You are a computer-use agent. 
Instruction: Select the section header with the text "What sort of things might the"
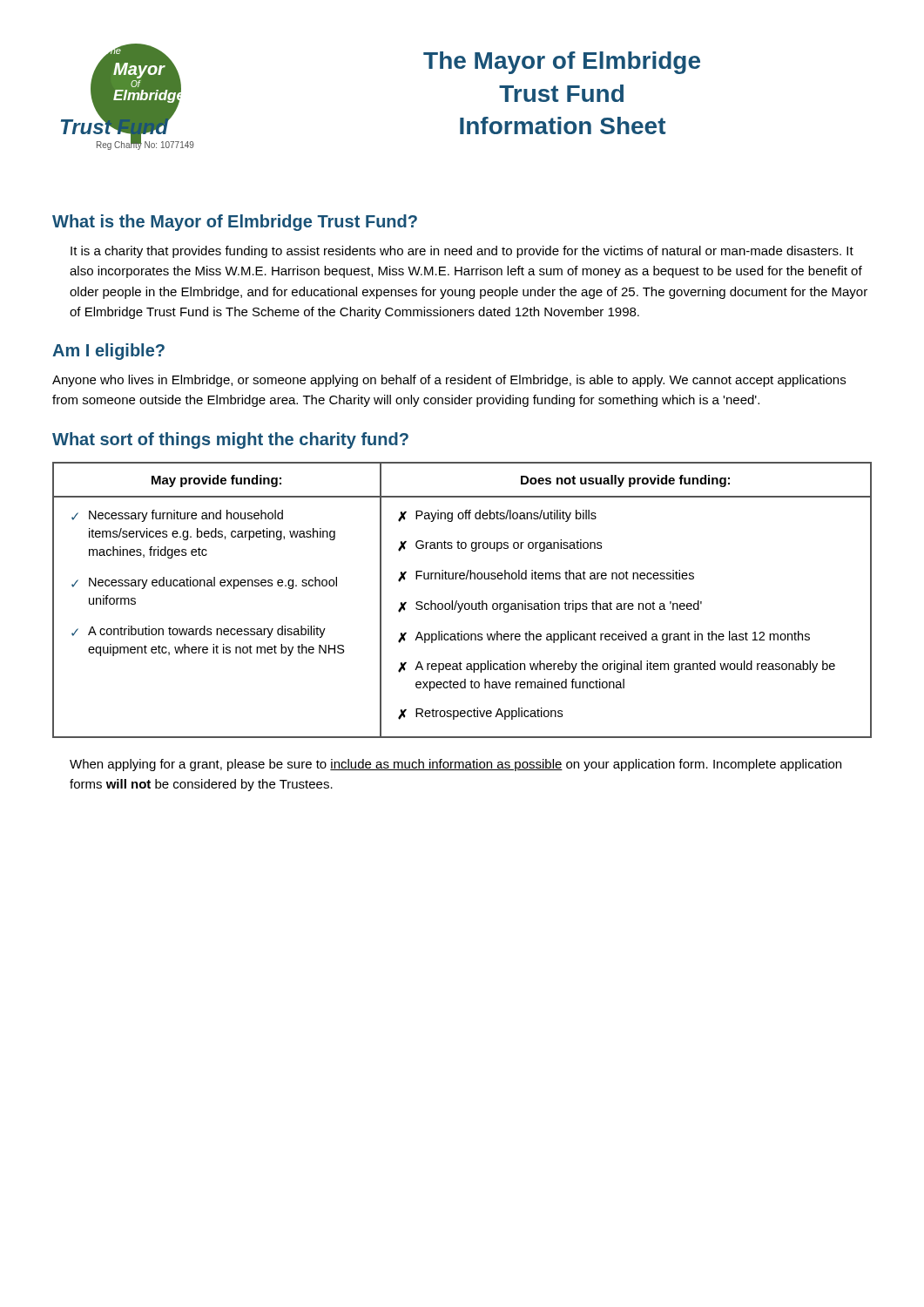[x=231, y=439]
